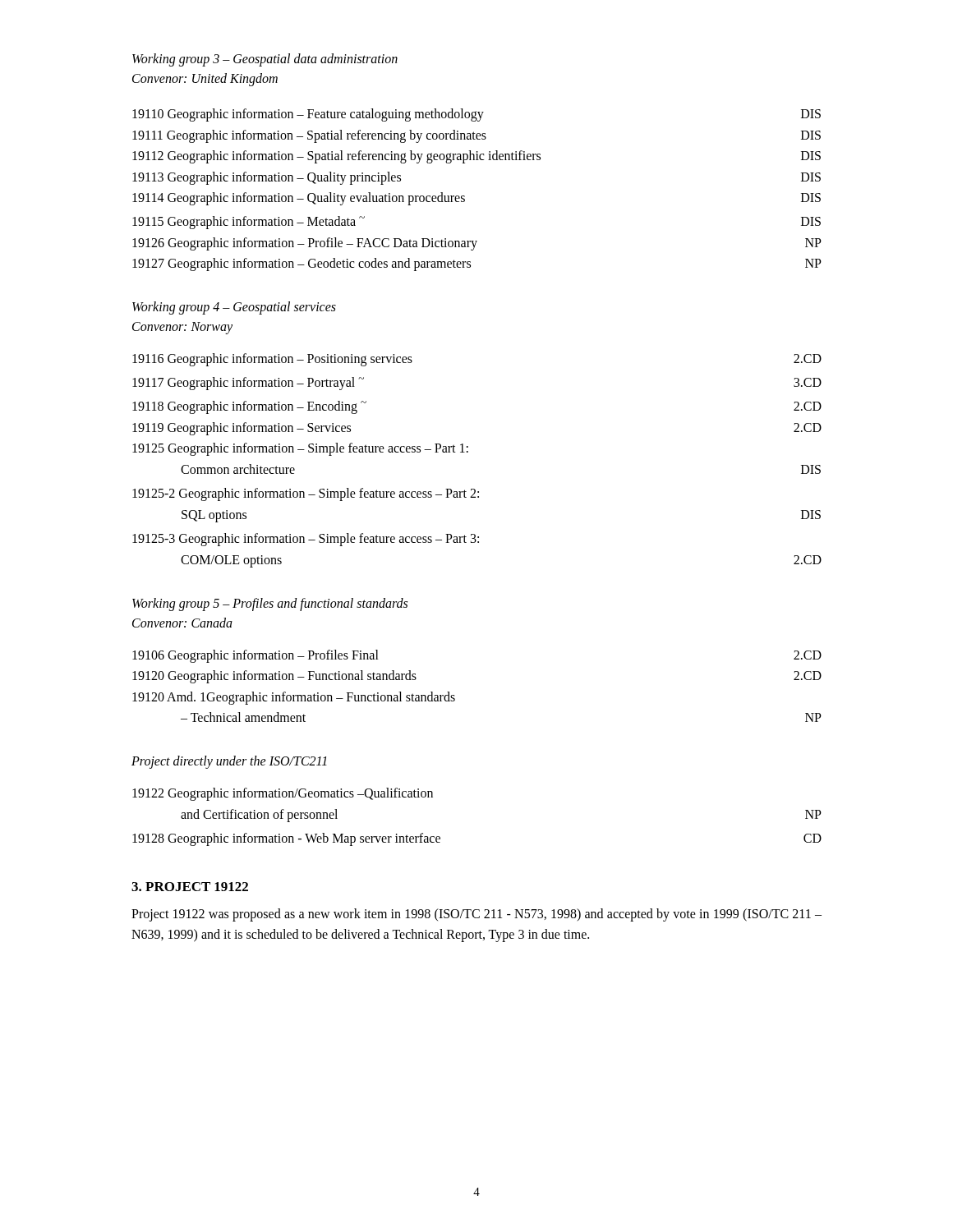Locate the list item containing "19111 Geographic information – Spatial referencing by"
This screenshot has height=1232, width=953.
click(x=476, y=135)
